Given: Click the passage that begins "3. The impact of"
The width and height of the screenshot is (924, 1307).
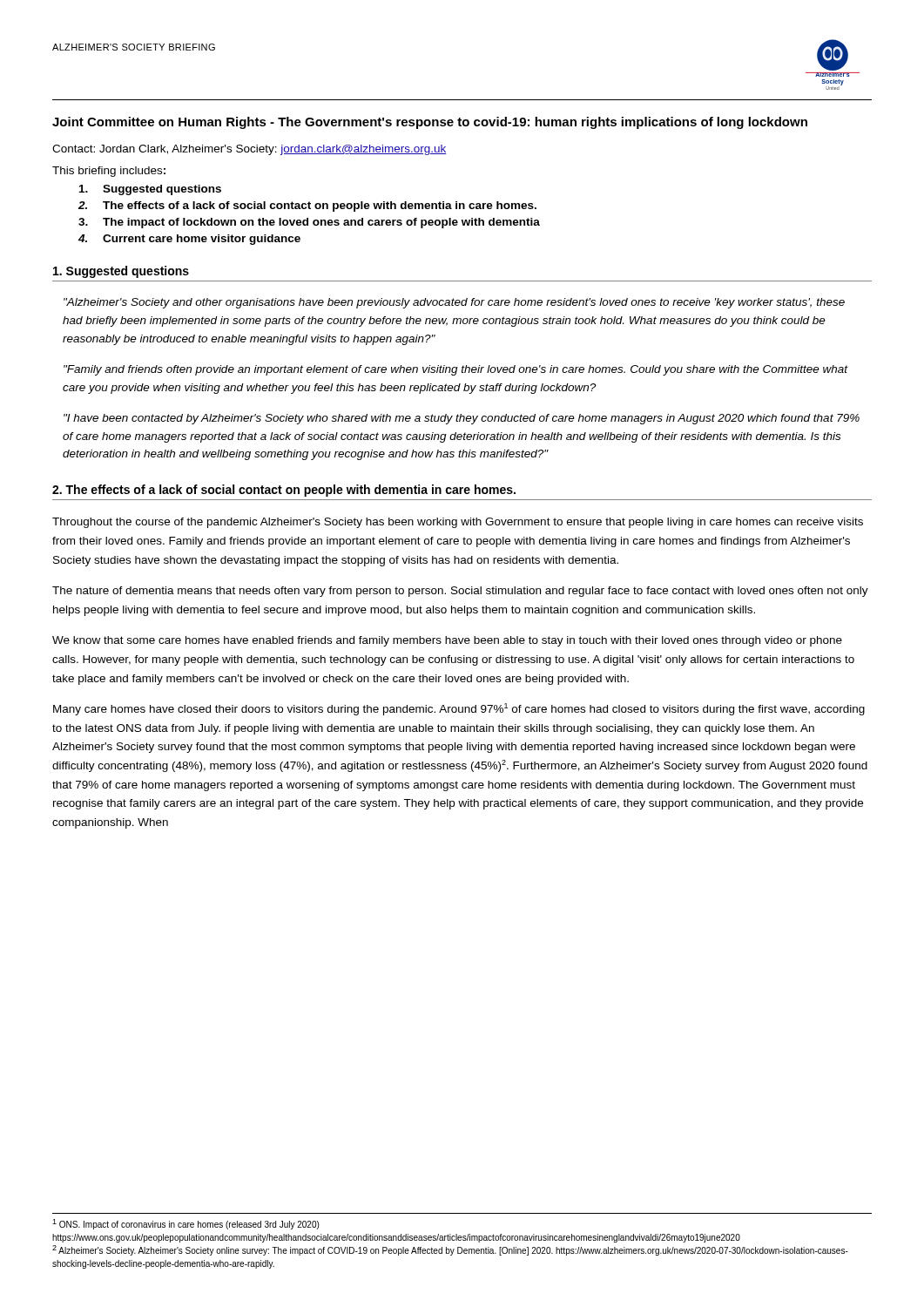Looking at the screenshot, I should point(309,222).
